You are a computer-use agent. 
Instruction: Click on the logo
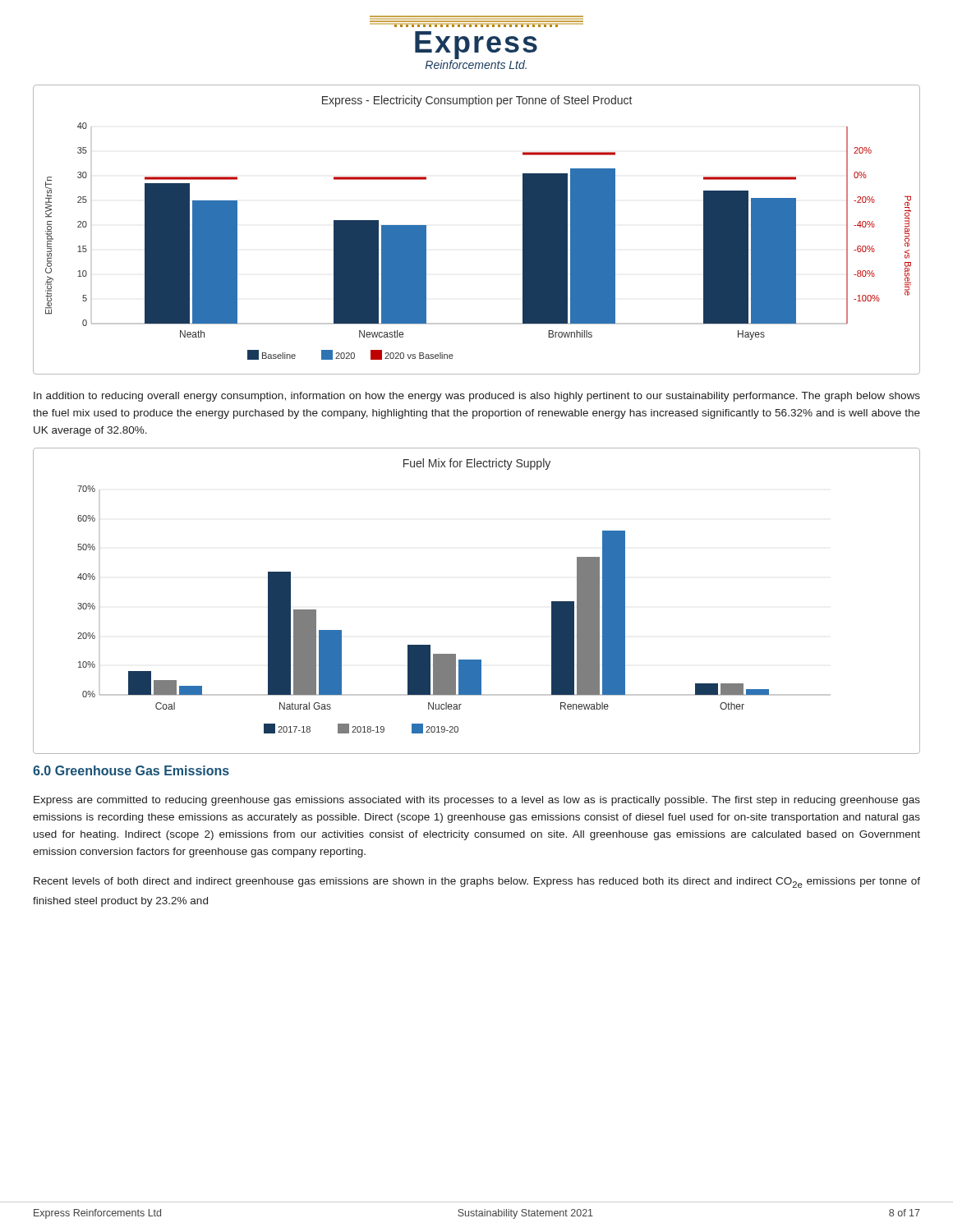[x=476, y=38]
